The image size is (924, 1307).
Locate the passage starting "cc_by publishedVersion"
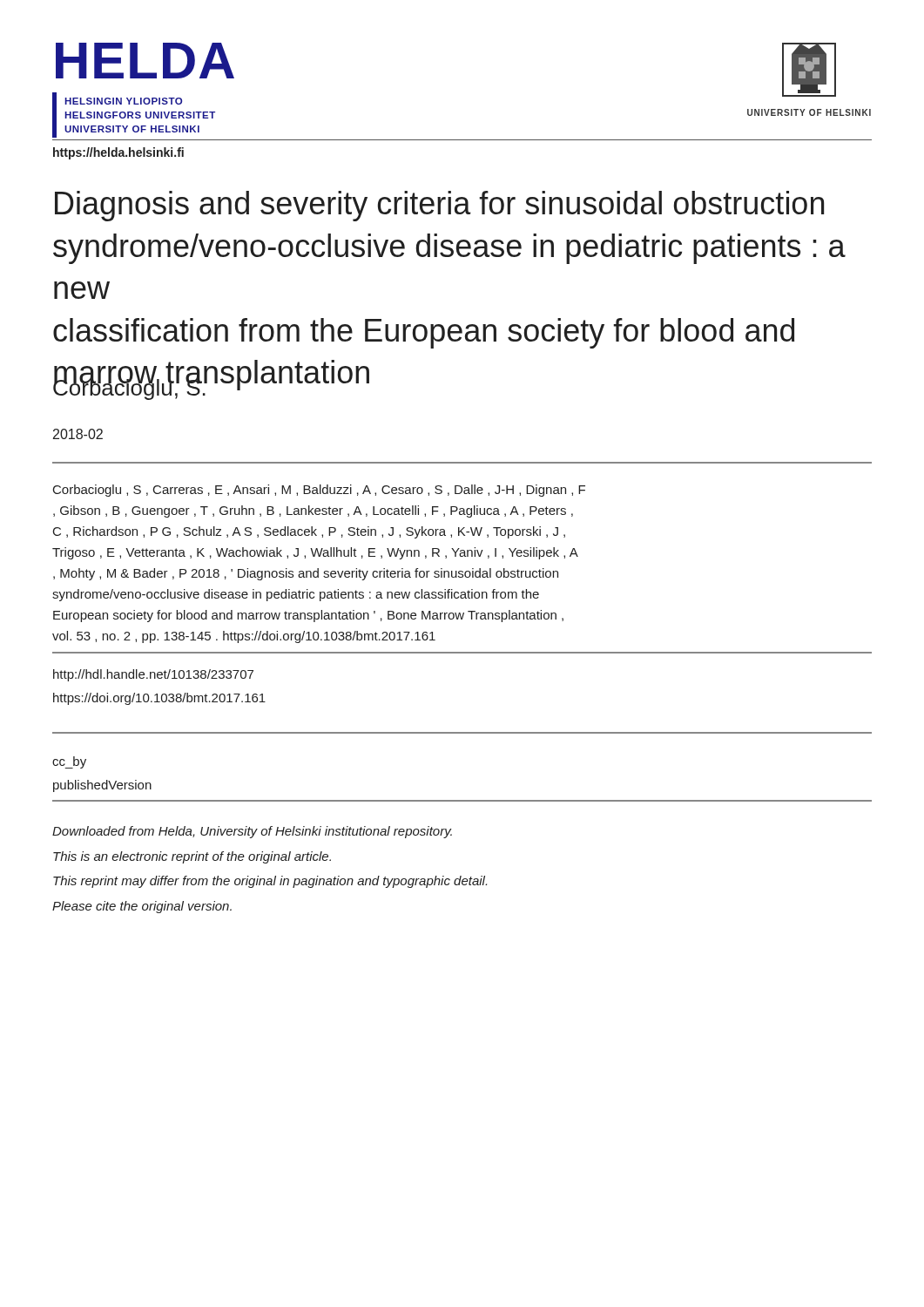pos(102,773)
